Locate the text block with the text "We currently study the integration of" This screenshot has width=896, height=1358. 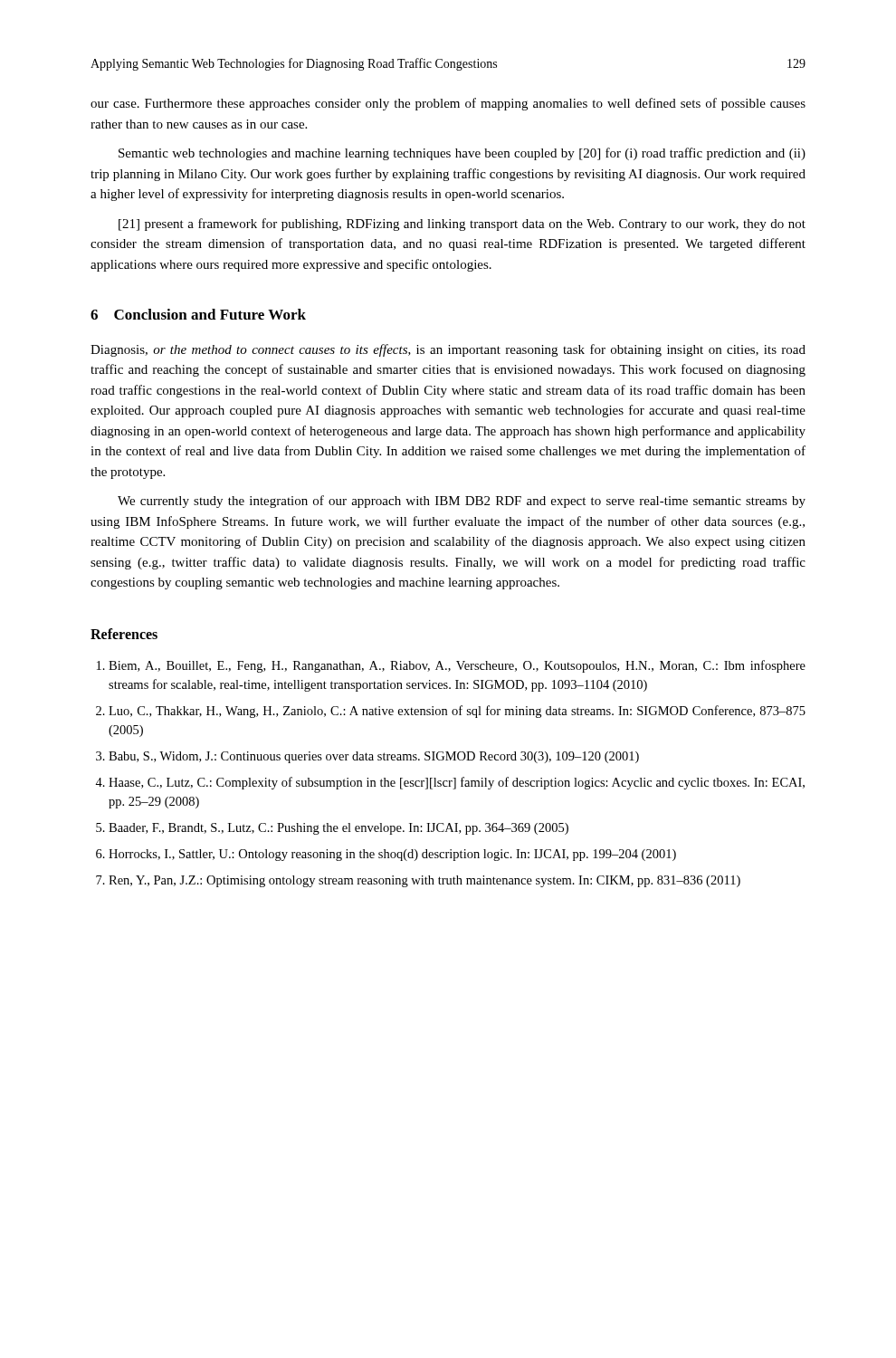(448, 542)
